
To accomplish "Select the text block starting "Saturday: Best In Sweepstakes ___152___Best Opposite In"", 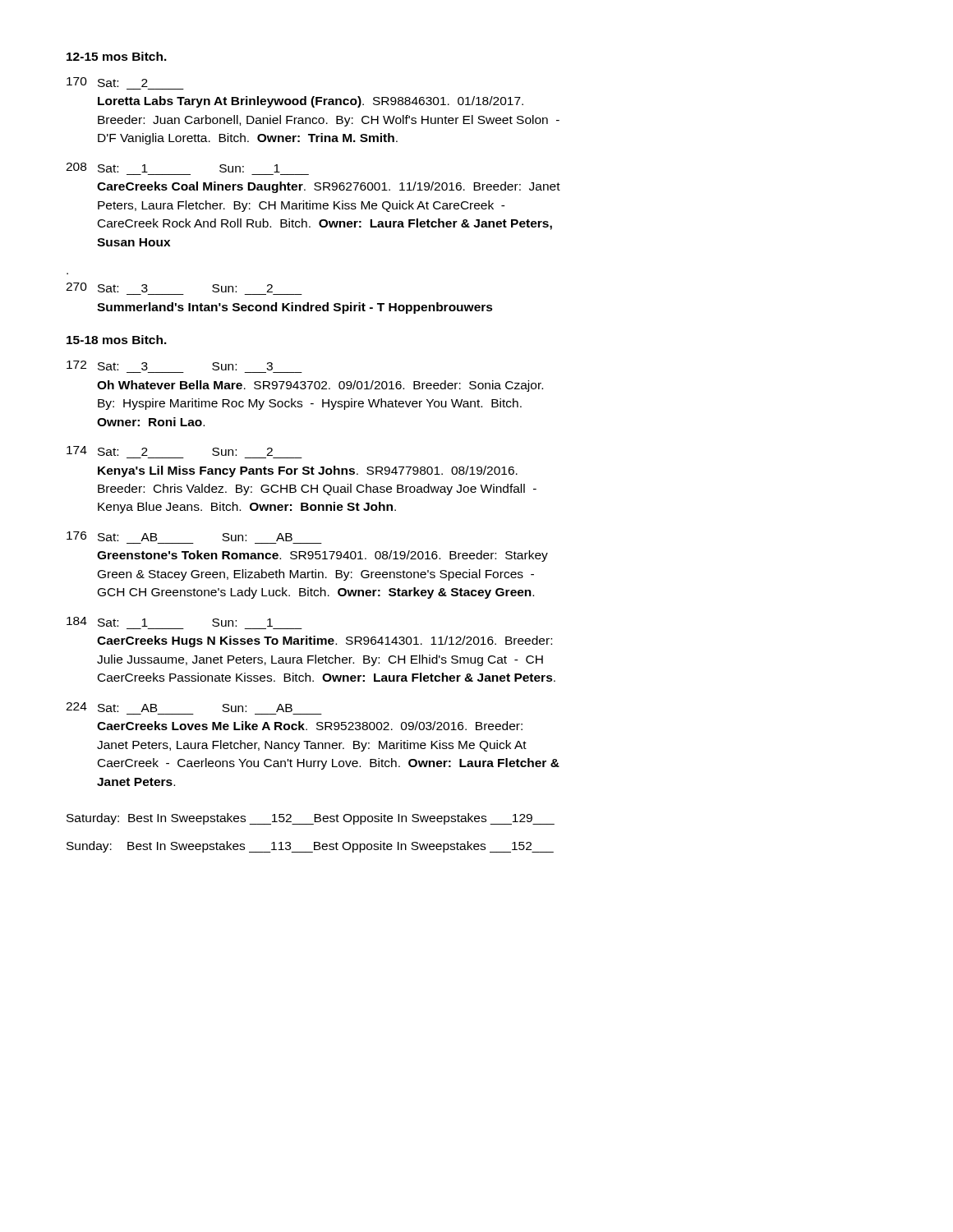I will (310, 818).
